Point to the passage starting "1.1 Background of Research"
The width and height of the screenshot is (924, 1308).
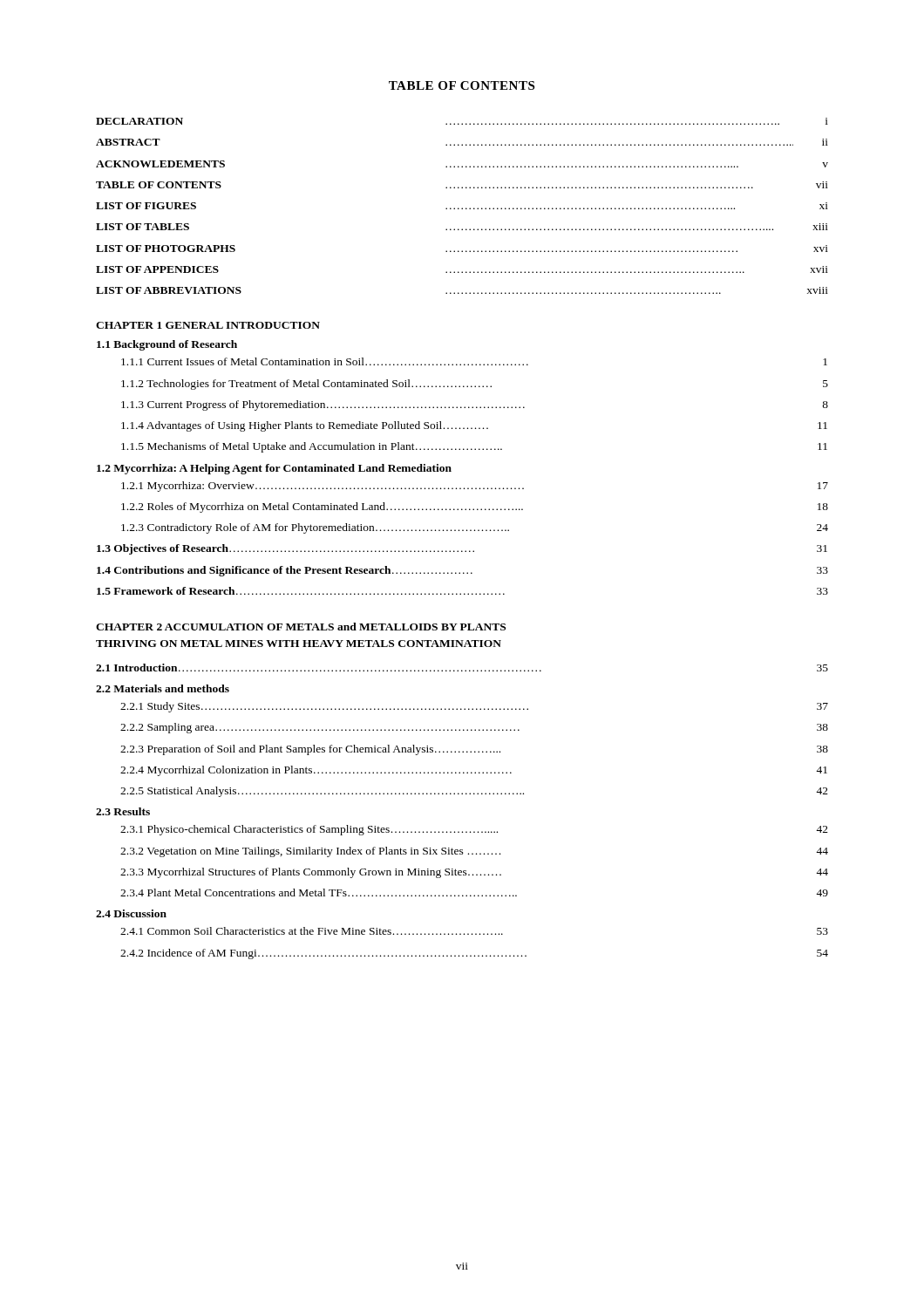click(x=167, y=344)
